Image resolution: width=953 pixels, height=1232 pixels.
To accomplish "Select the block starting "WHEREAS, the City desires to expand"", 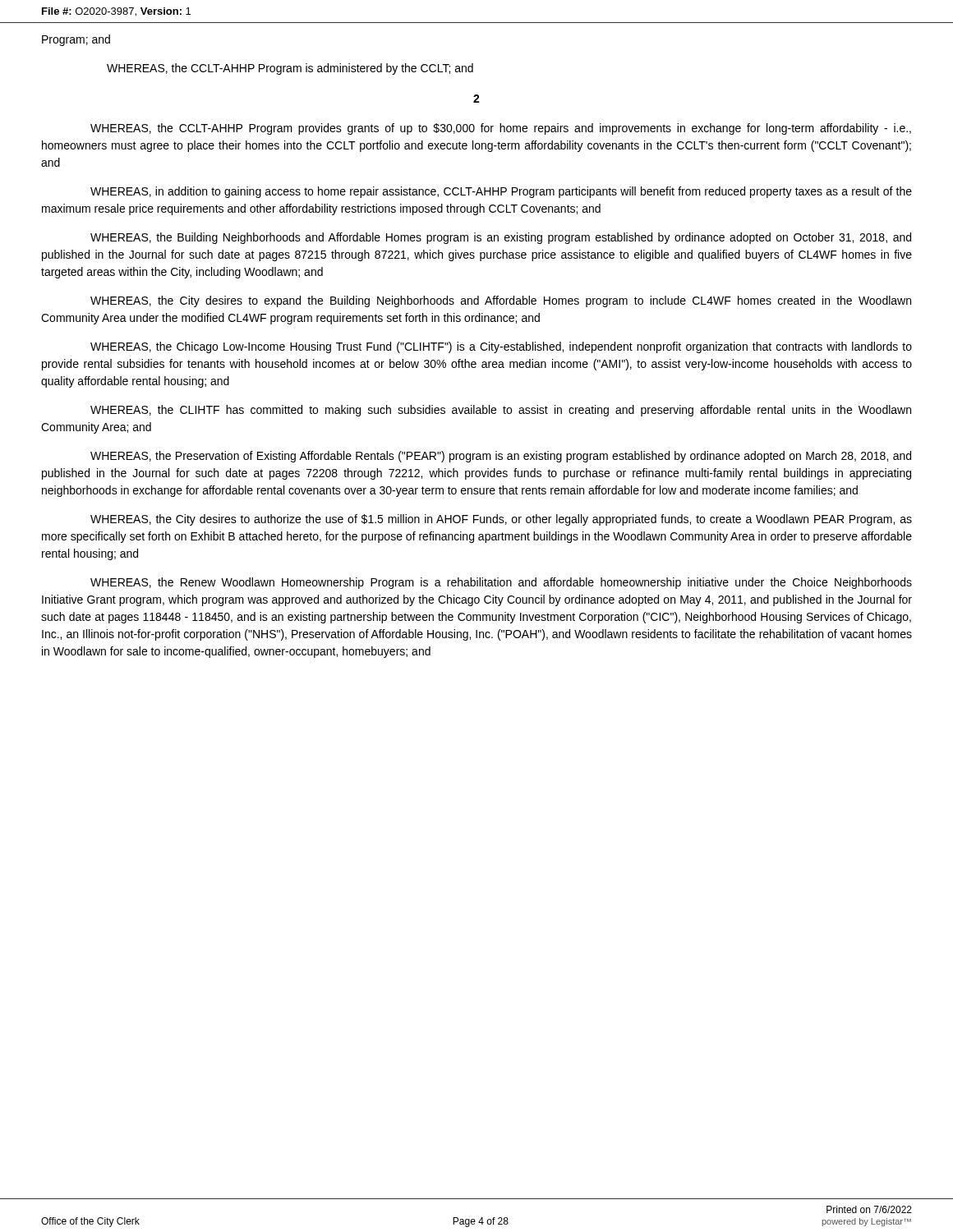I will coord(476,309).
